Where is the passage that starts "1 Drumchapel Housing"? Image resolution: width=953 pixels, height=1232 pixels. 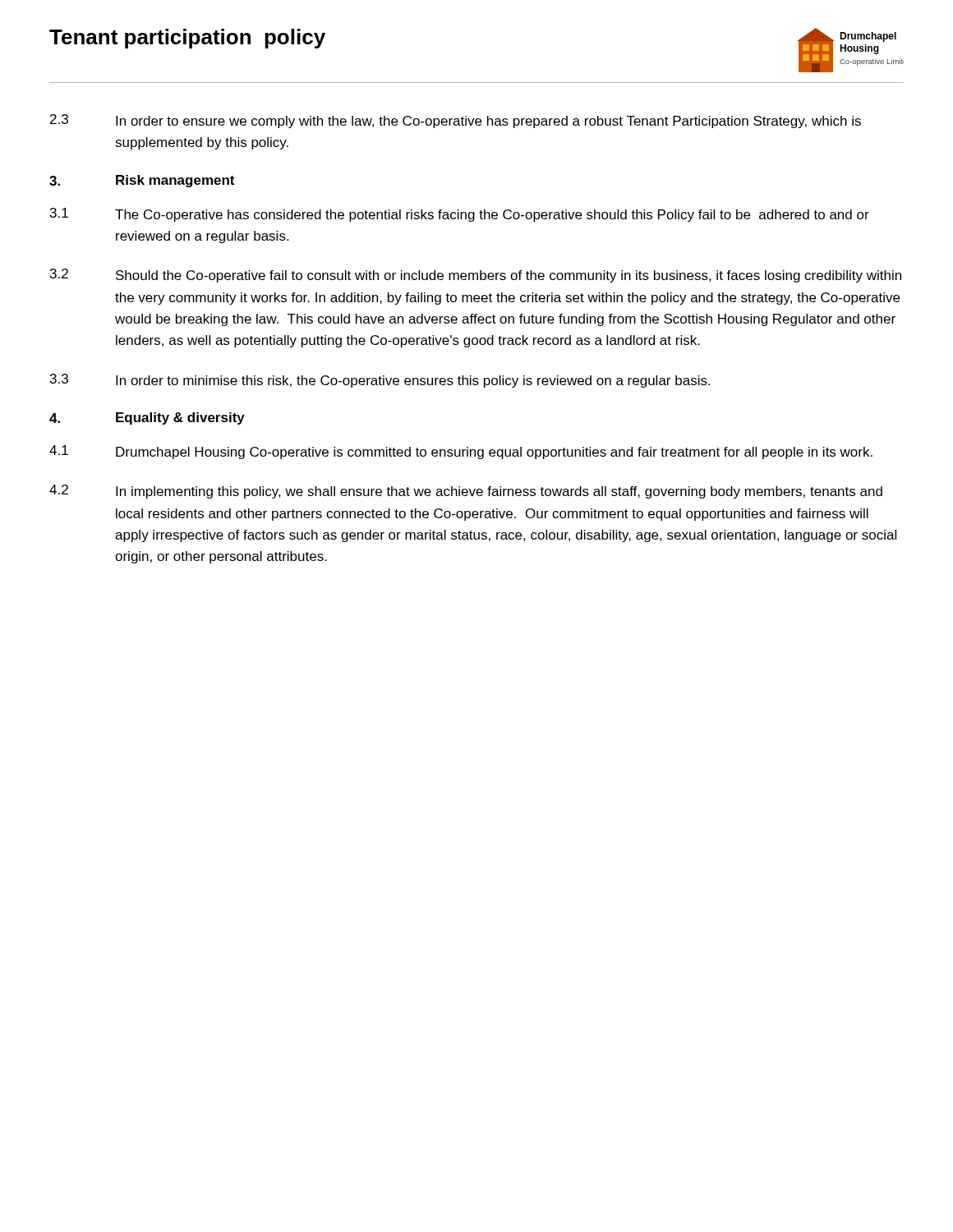pos(476,453)
